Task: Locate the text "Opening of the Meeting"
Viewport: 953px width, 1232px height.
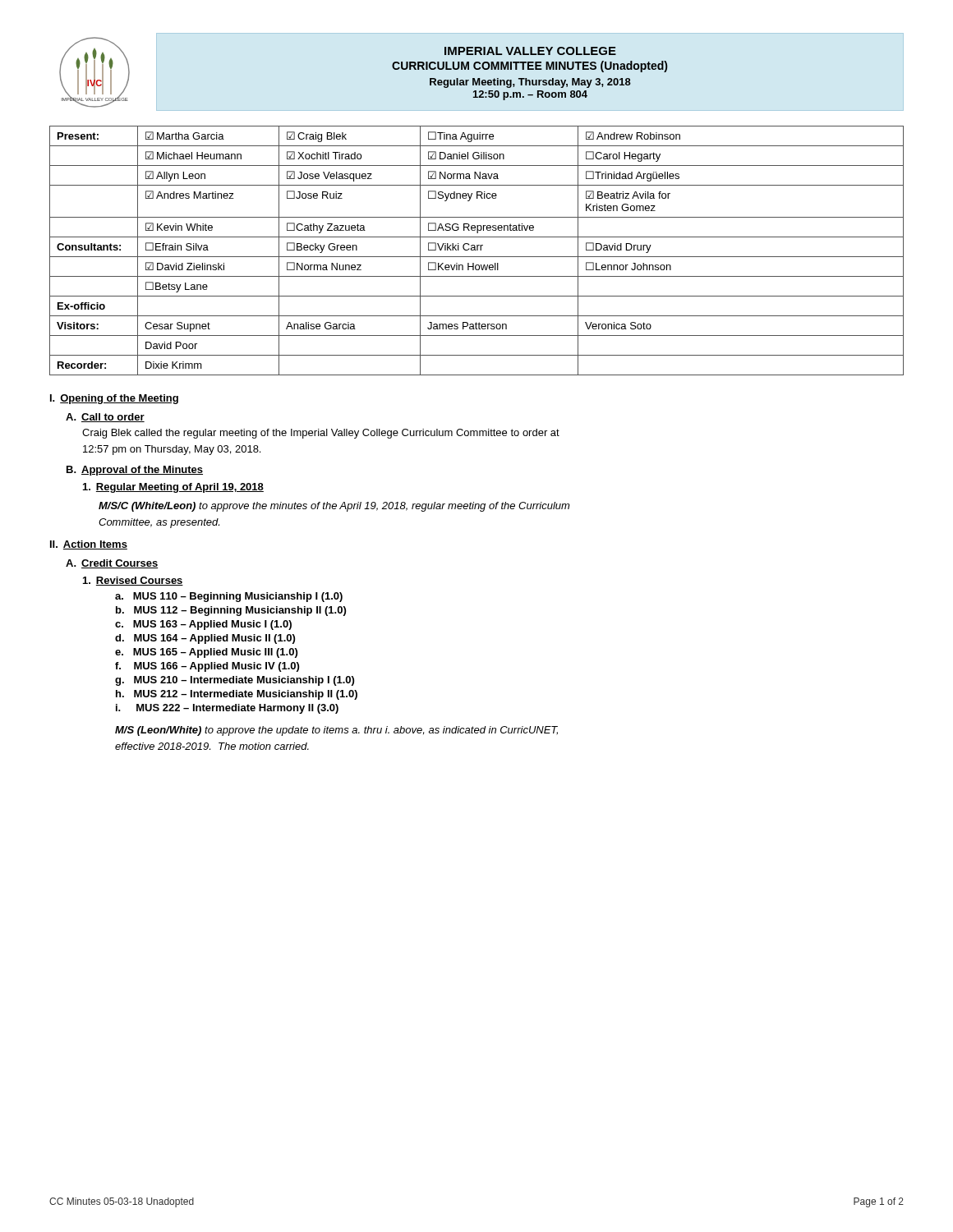Action: click(x=119, y=398)
